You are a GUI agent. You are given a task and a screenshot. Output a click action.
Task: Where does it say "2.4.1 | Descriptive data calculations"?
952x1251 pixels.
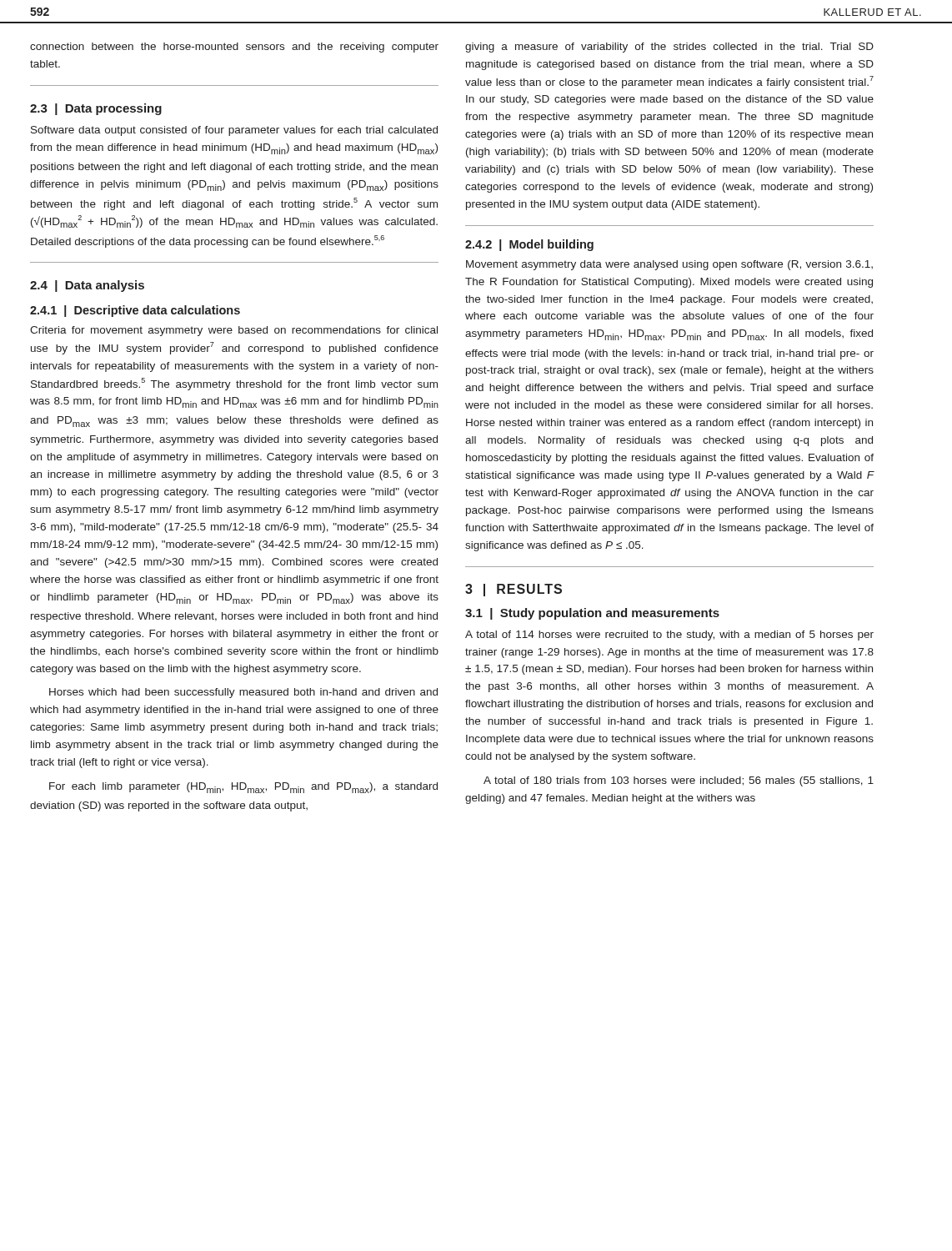pos(135,311)
